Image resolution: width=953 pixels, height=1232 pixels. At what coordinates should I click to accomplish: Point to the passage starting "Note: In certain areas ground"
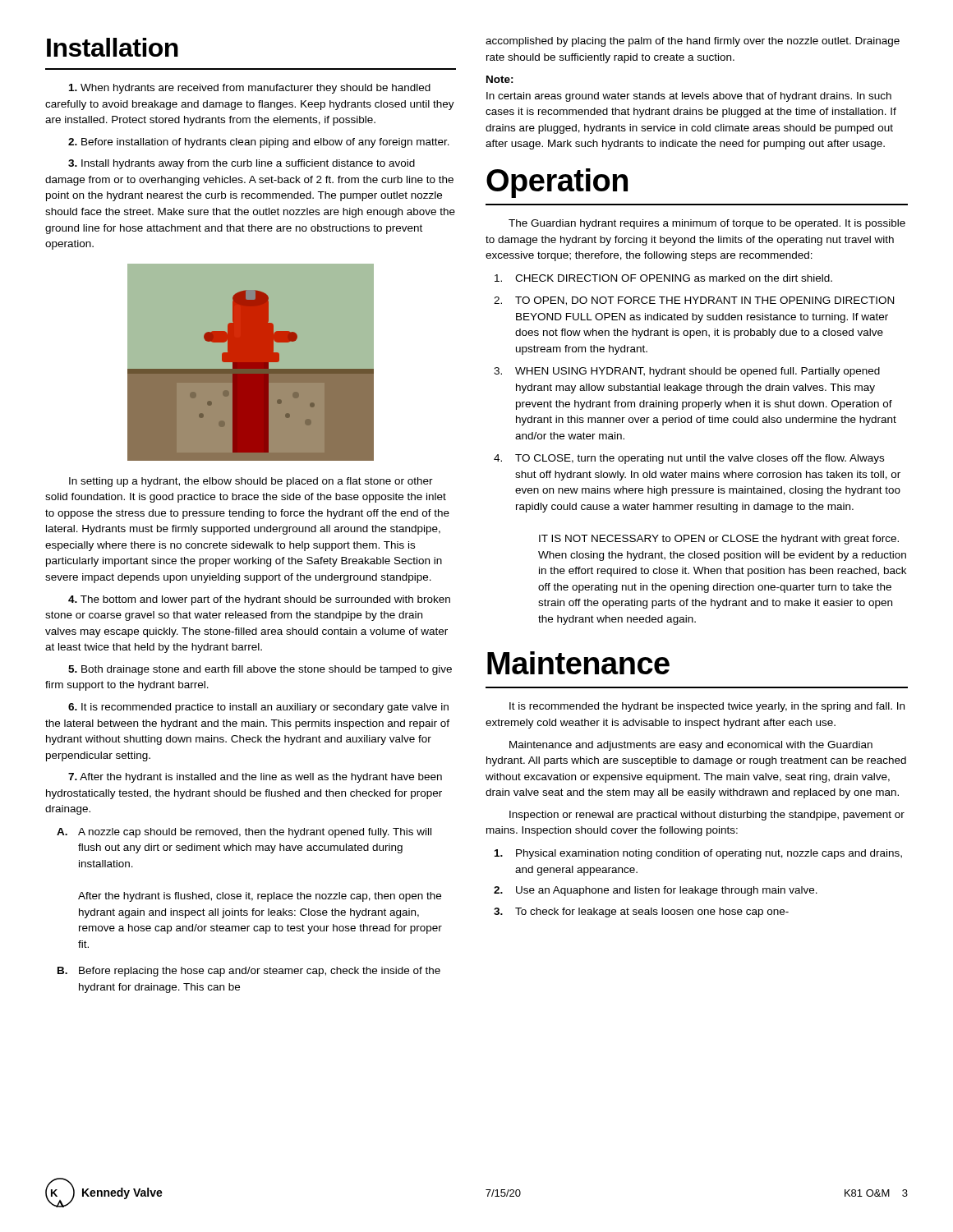pos(697,112)
